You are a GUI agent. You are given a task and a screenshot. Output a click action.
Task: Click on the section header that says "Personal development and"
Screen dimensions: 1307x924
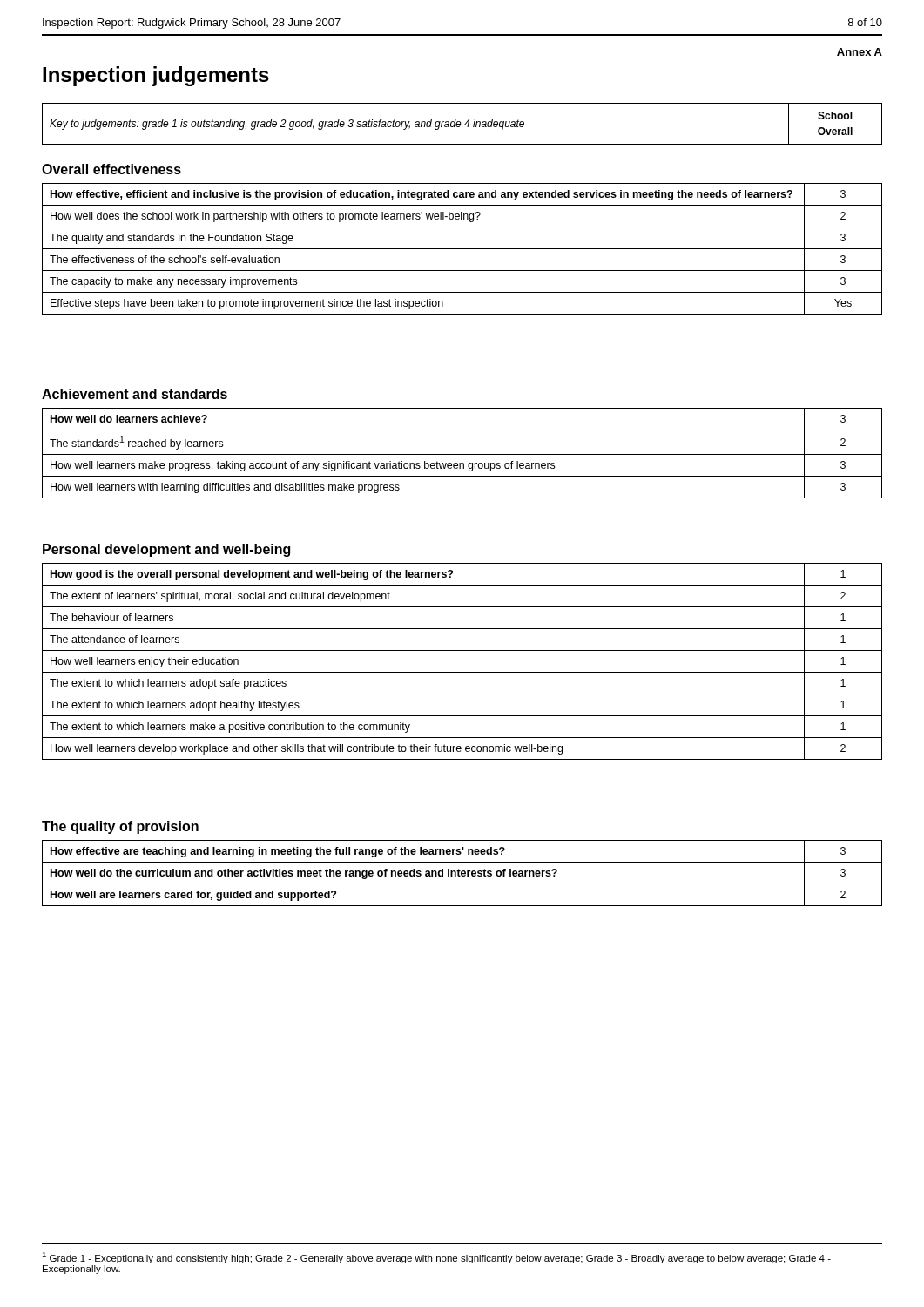166,550
